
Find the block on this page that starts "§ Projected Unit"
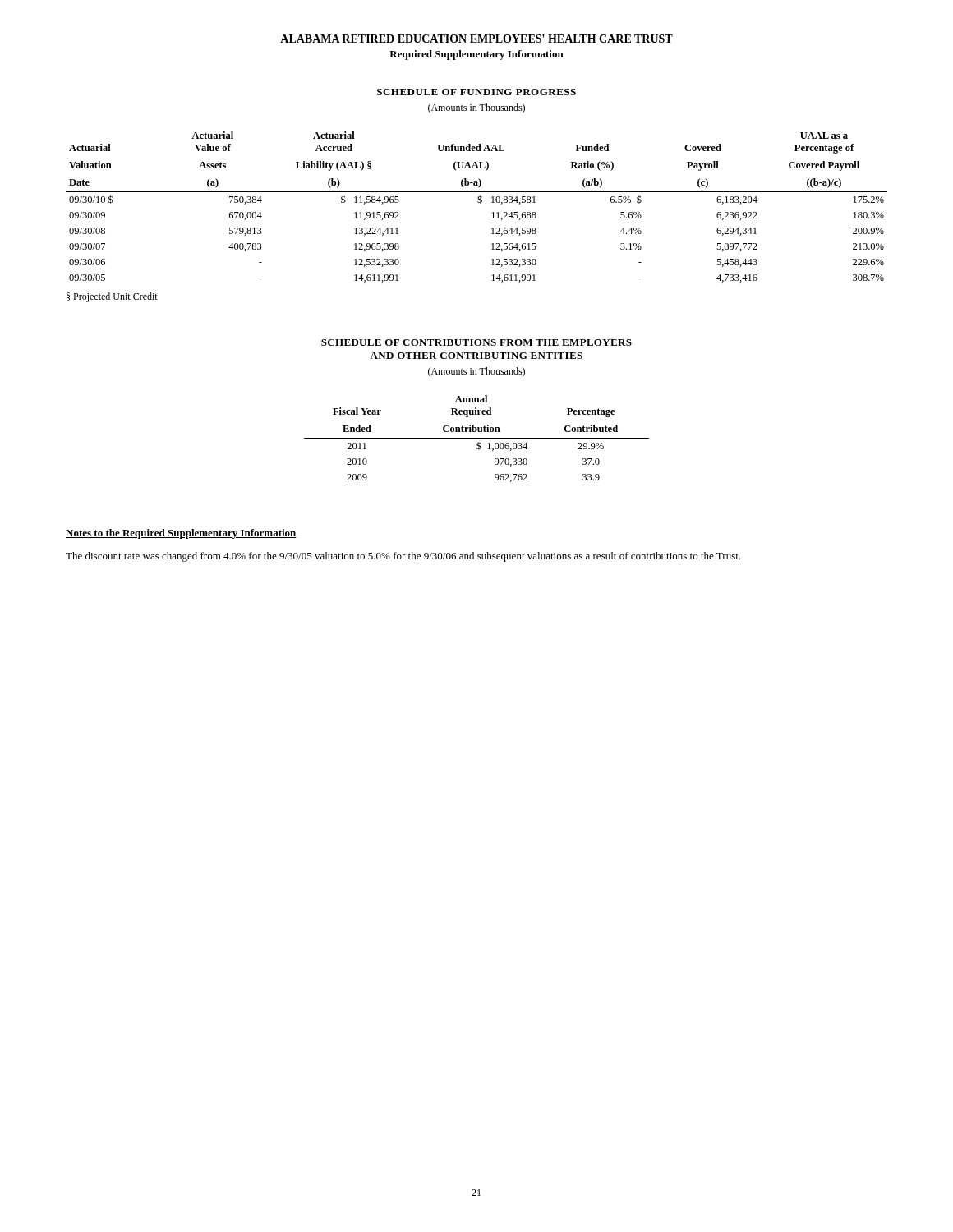pyautogui.click(x=112, y=296)
